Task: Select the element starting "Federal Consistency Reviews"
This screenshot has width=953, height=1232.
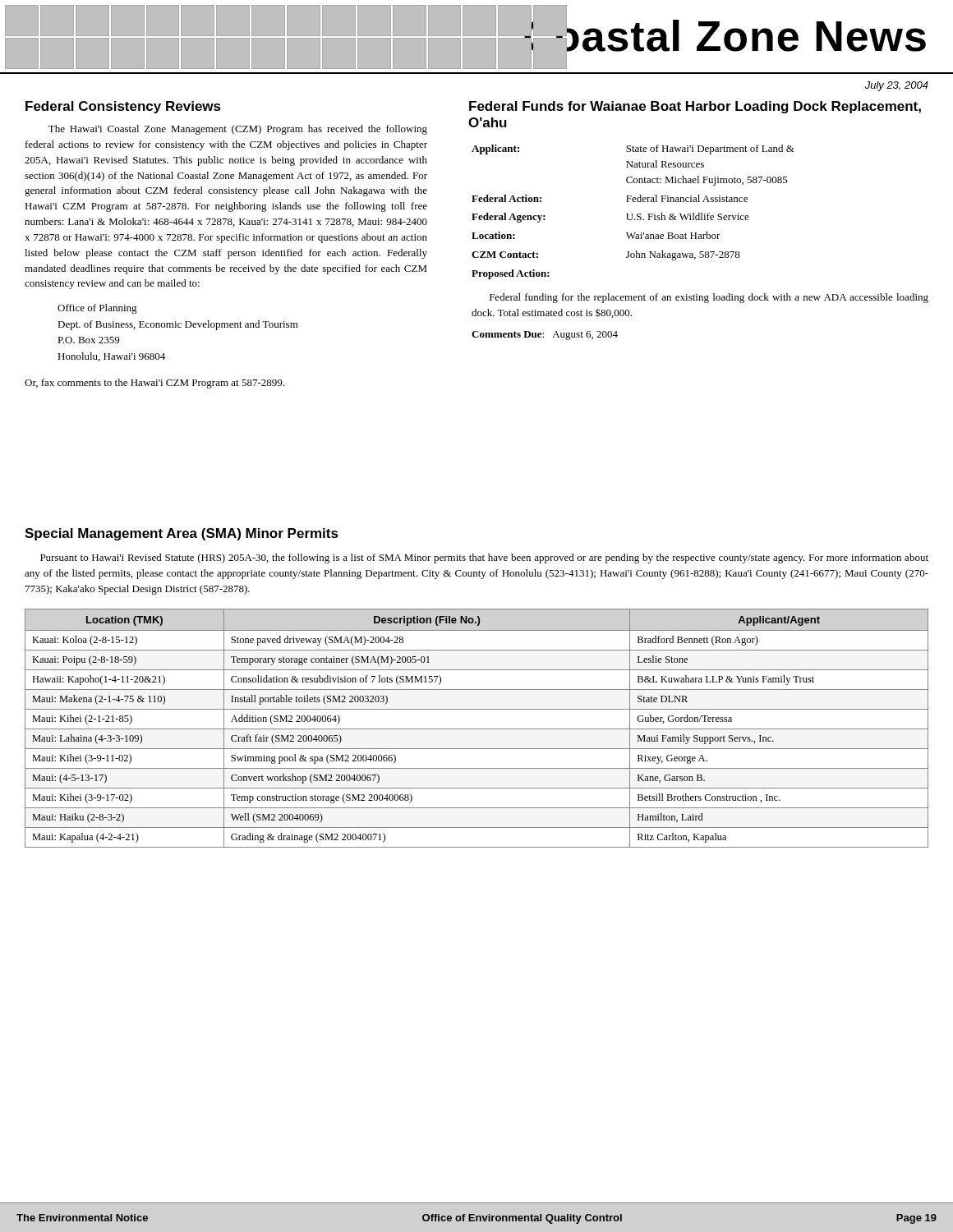Action: coord(123,106)
